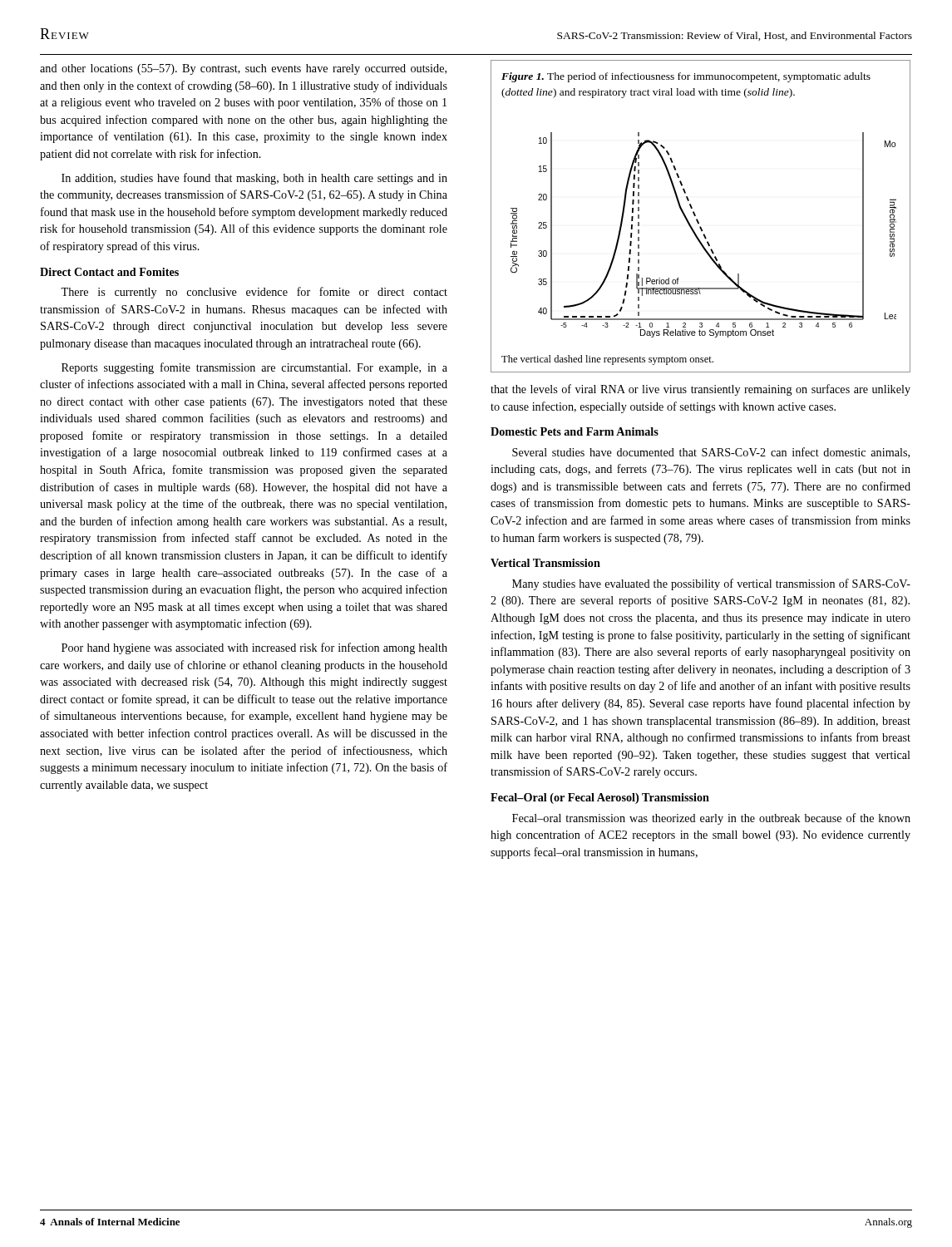The height and width of the screenshot is (1247, 952).
Task: Locate the text block that reads "Poor hand hygiene"
Action: pyautogui.click(x=244, y=716)
